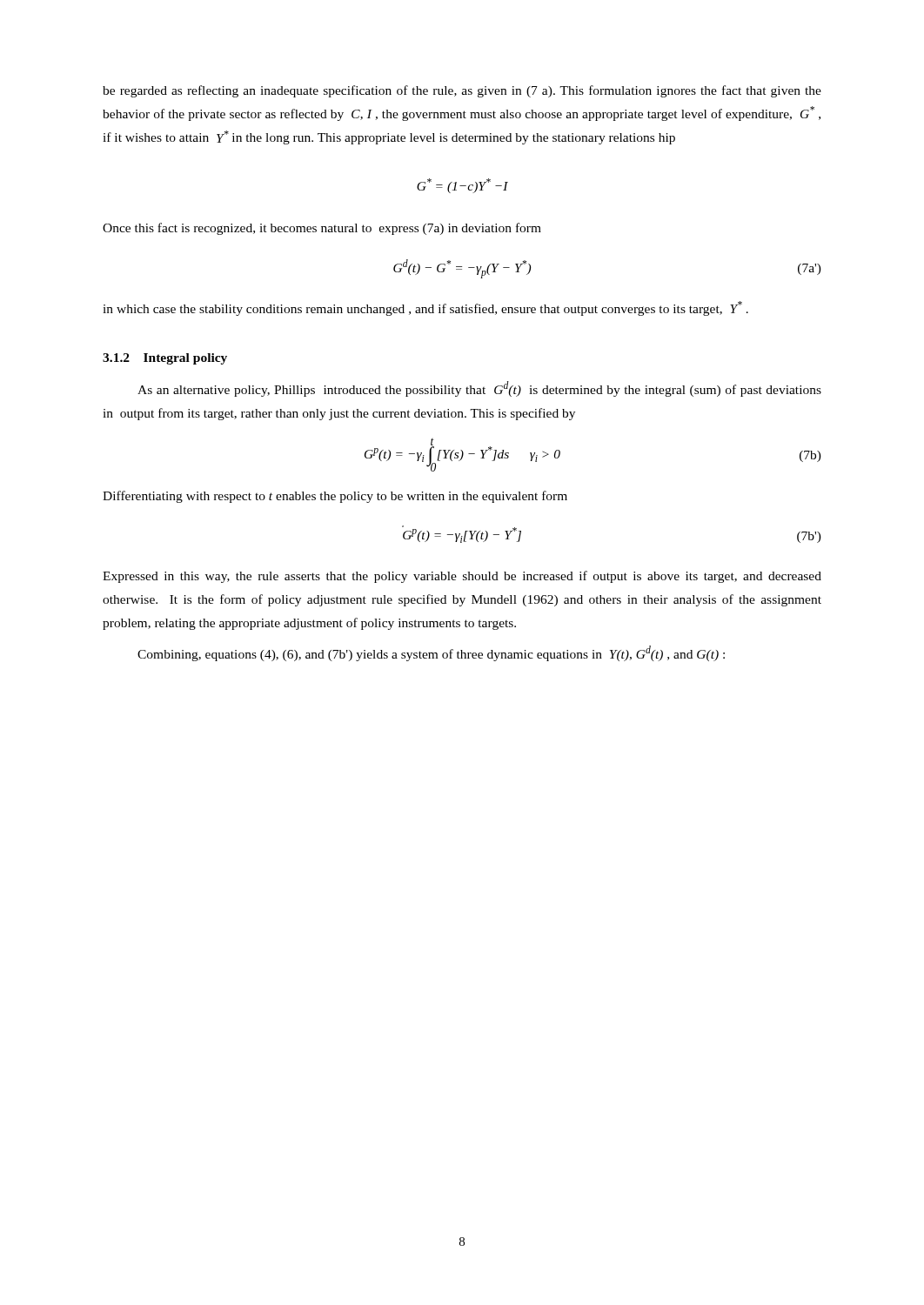Click the passage that begins "Once this fact is recognized, it"
Viewport: 924px width, 1305px height.
pyautogui.click(x=462, y=228)
